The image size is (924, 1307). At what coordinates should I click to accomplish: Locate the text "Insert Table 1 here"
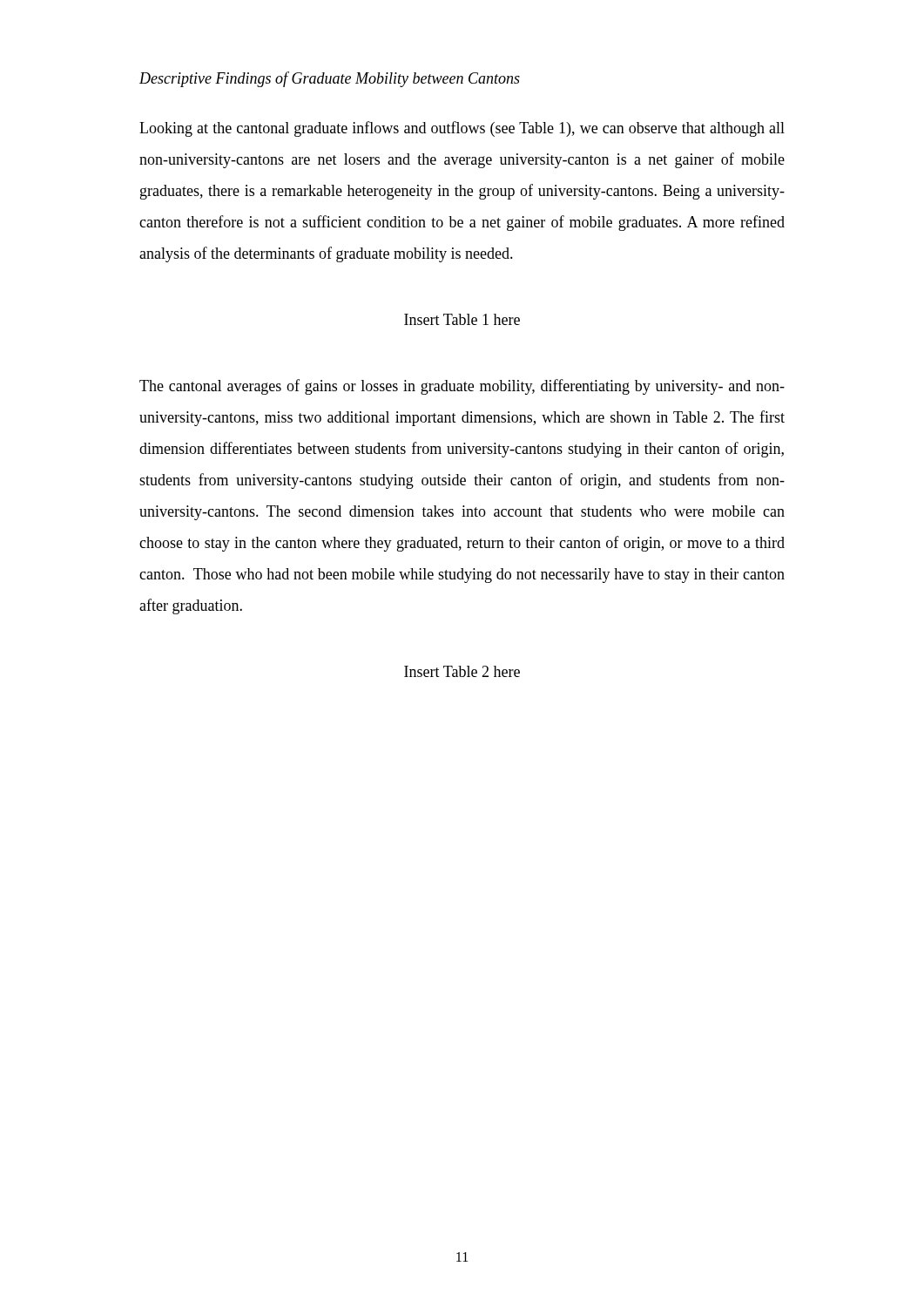click(x=462, y=320)
